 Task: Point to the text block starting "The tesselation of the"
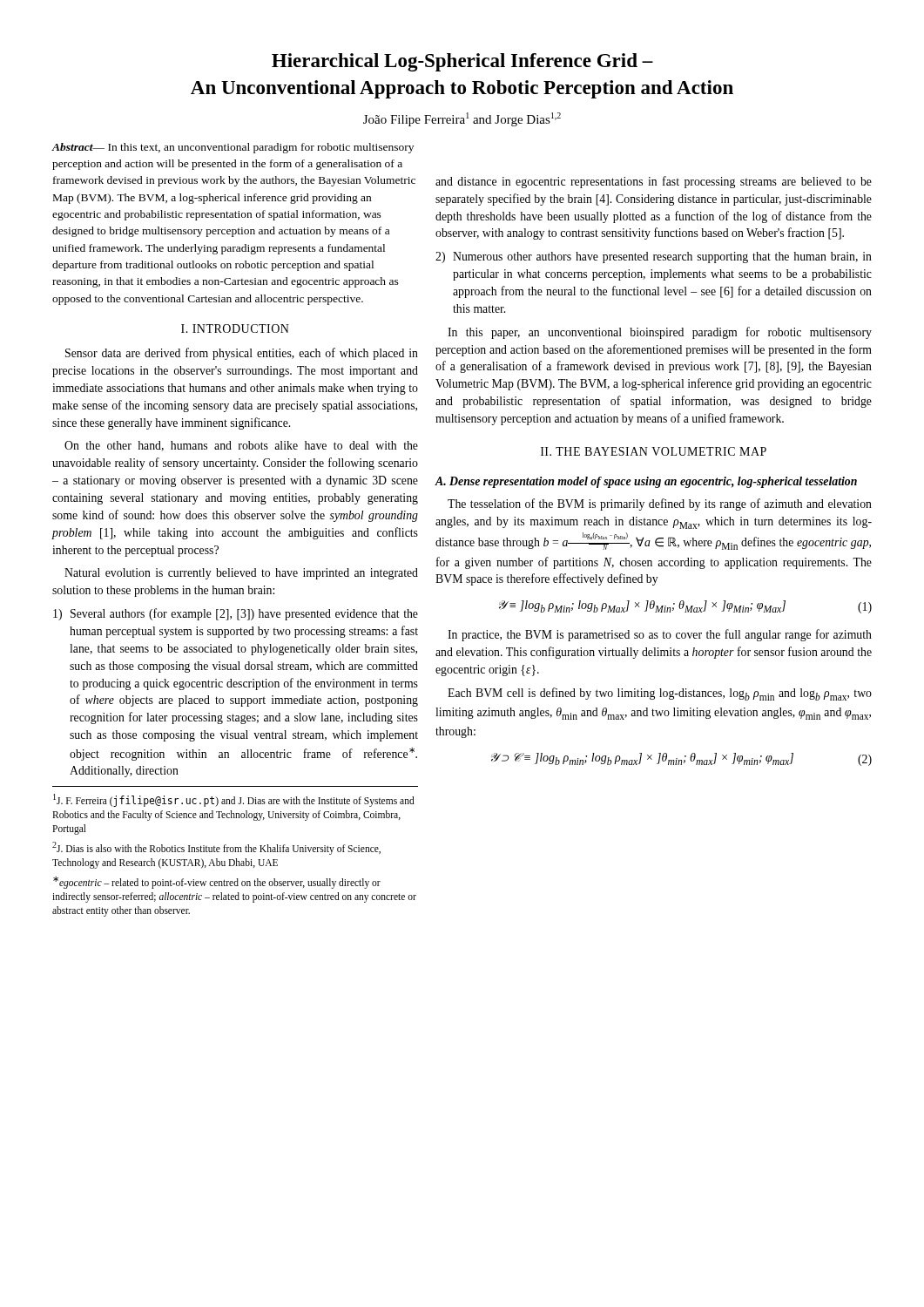coord(654,542)
